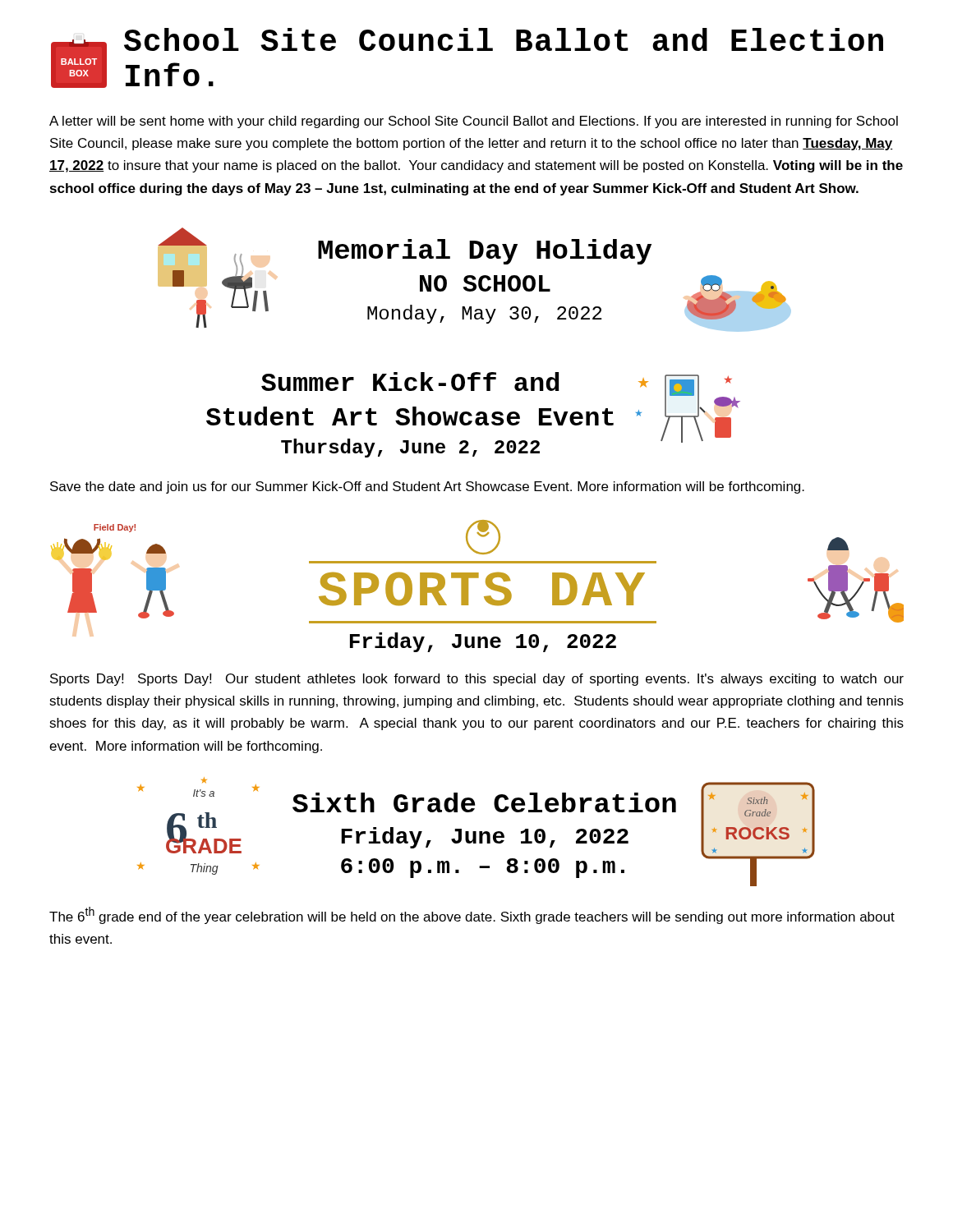Viewport: 953px width, 1232px height.
Task: Navigate to the text block starting "Save the date and join"
Action: click(427, 486)
